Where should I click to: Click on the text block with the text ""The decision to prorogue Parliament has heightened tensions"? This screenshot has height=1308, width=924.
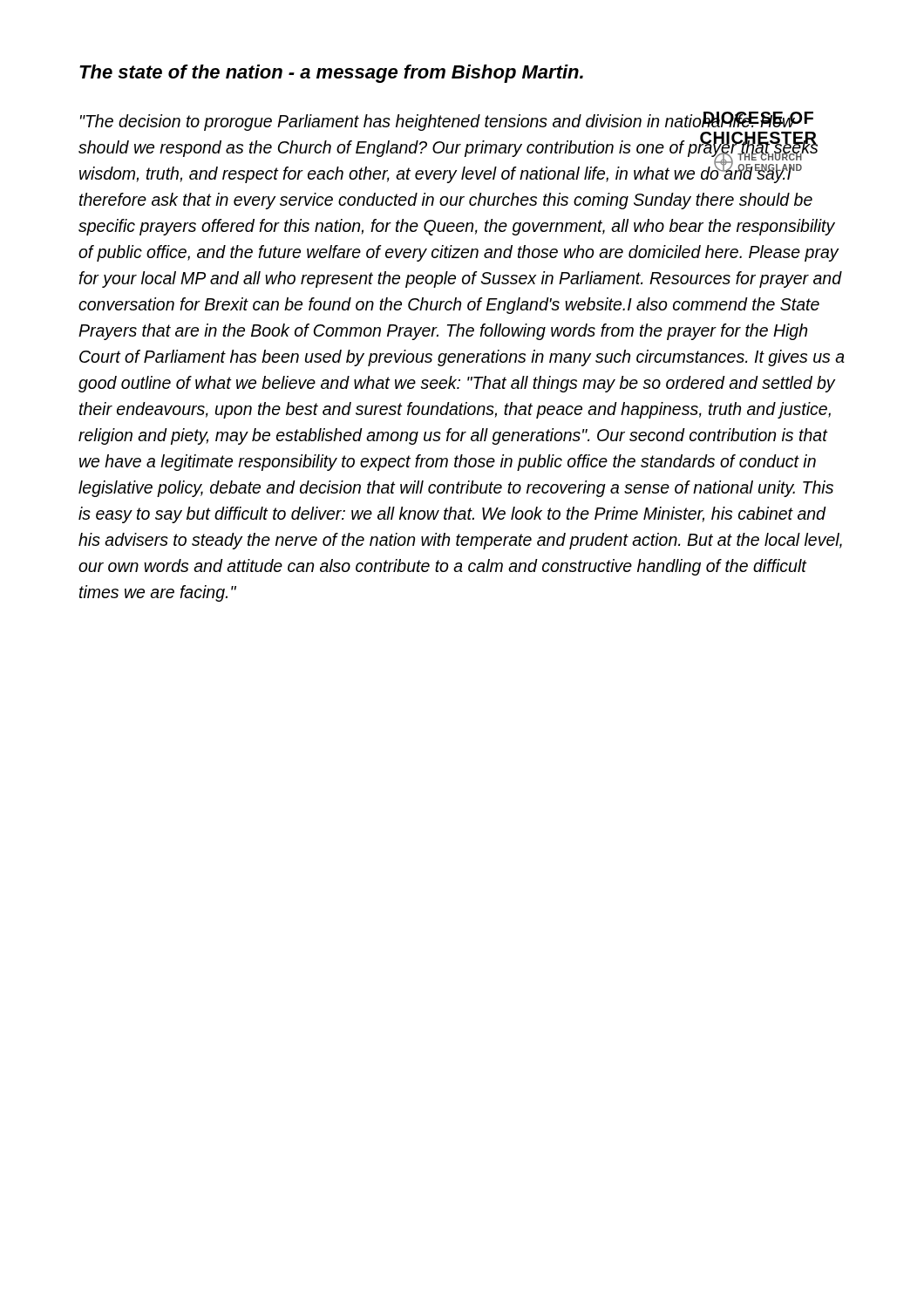pos(462,357)
